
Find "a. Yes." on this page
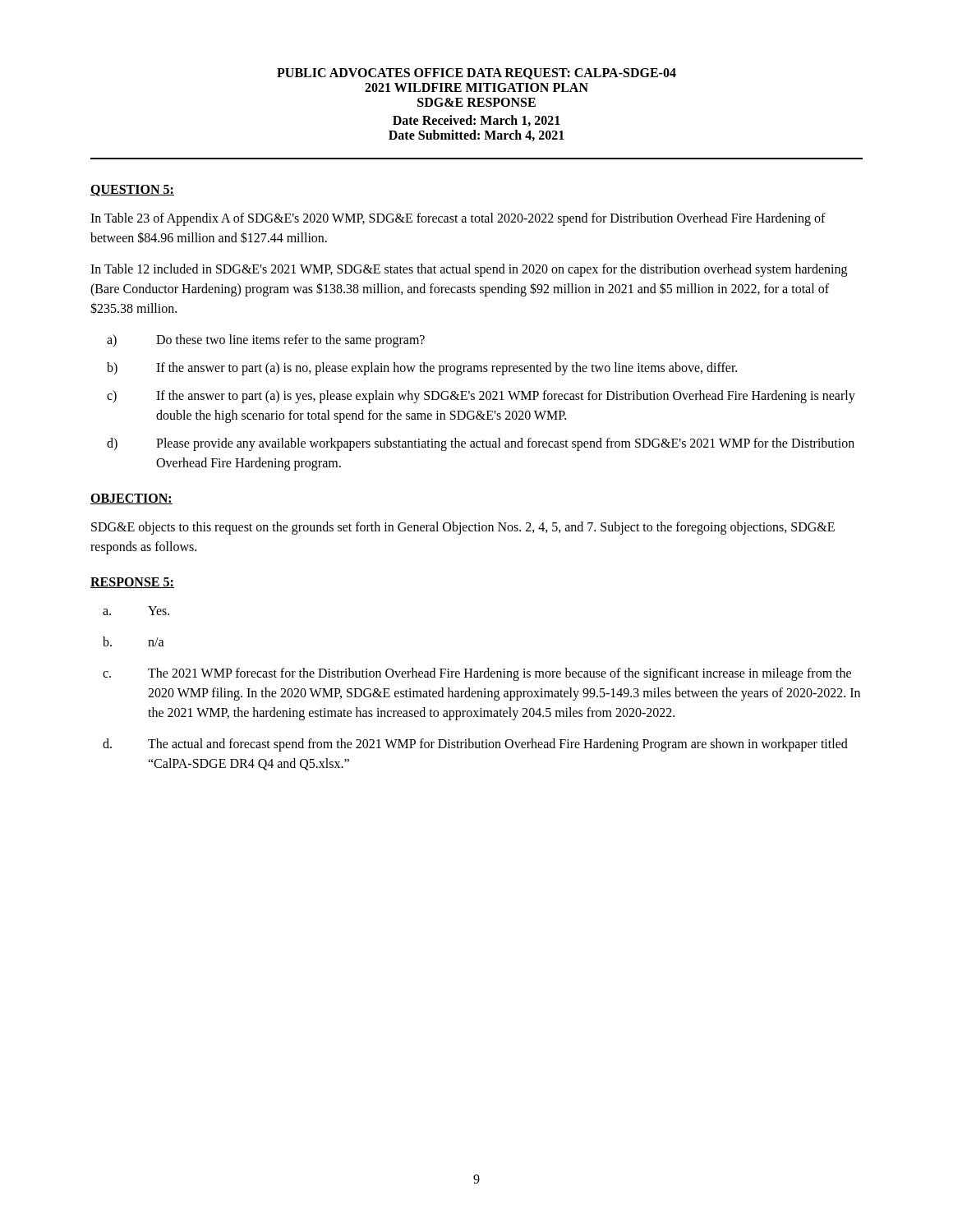pyautogui.click(x=106, y=611)
